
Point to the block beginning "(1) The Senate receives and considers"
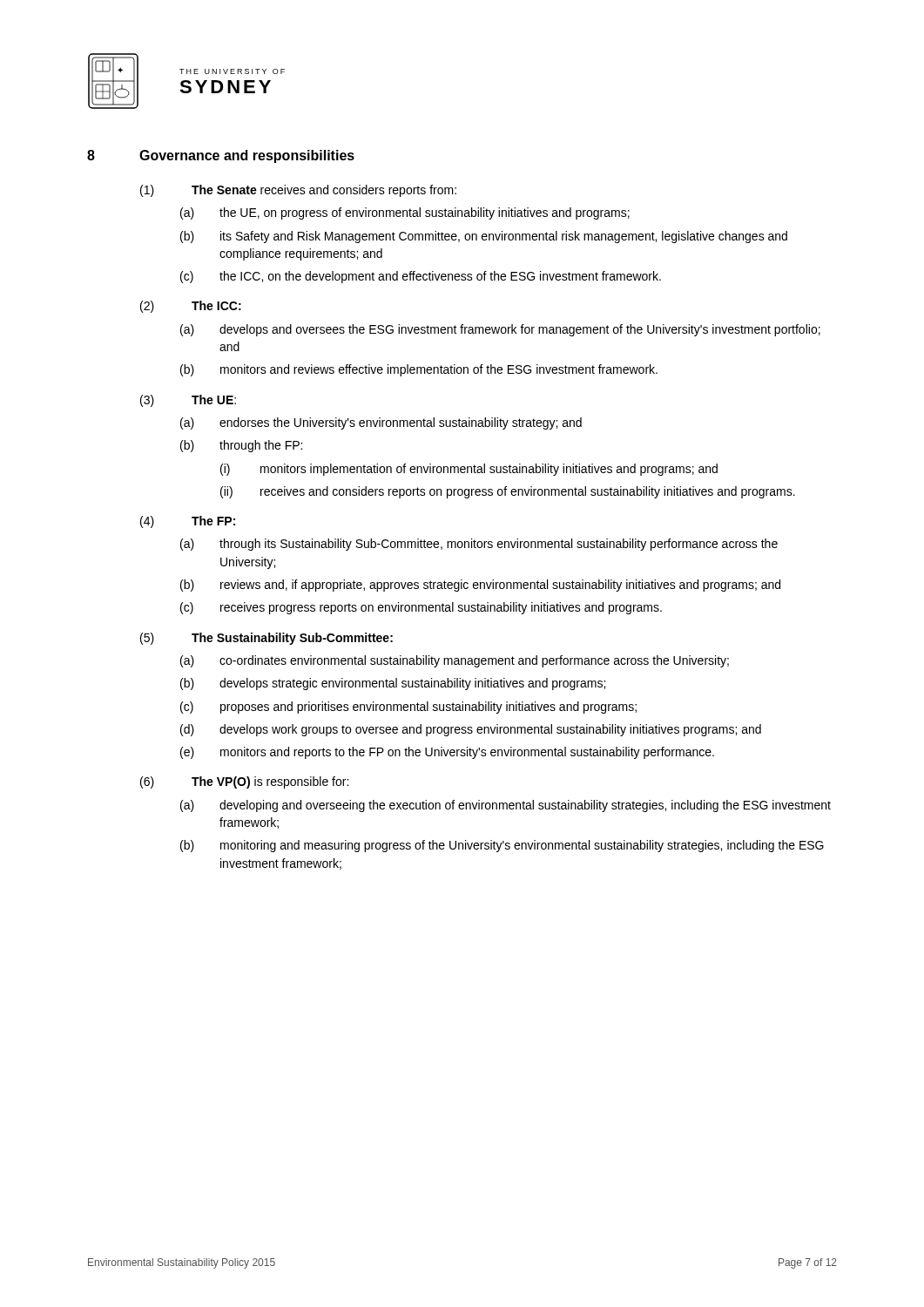coord(298,191)
